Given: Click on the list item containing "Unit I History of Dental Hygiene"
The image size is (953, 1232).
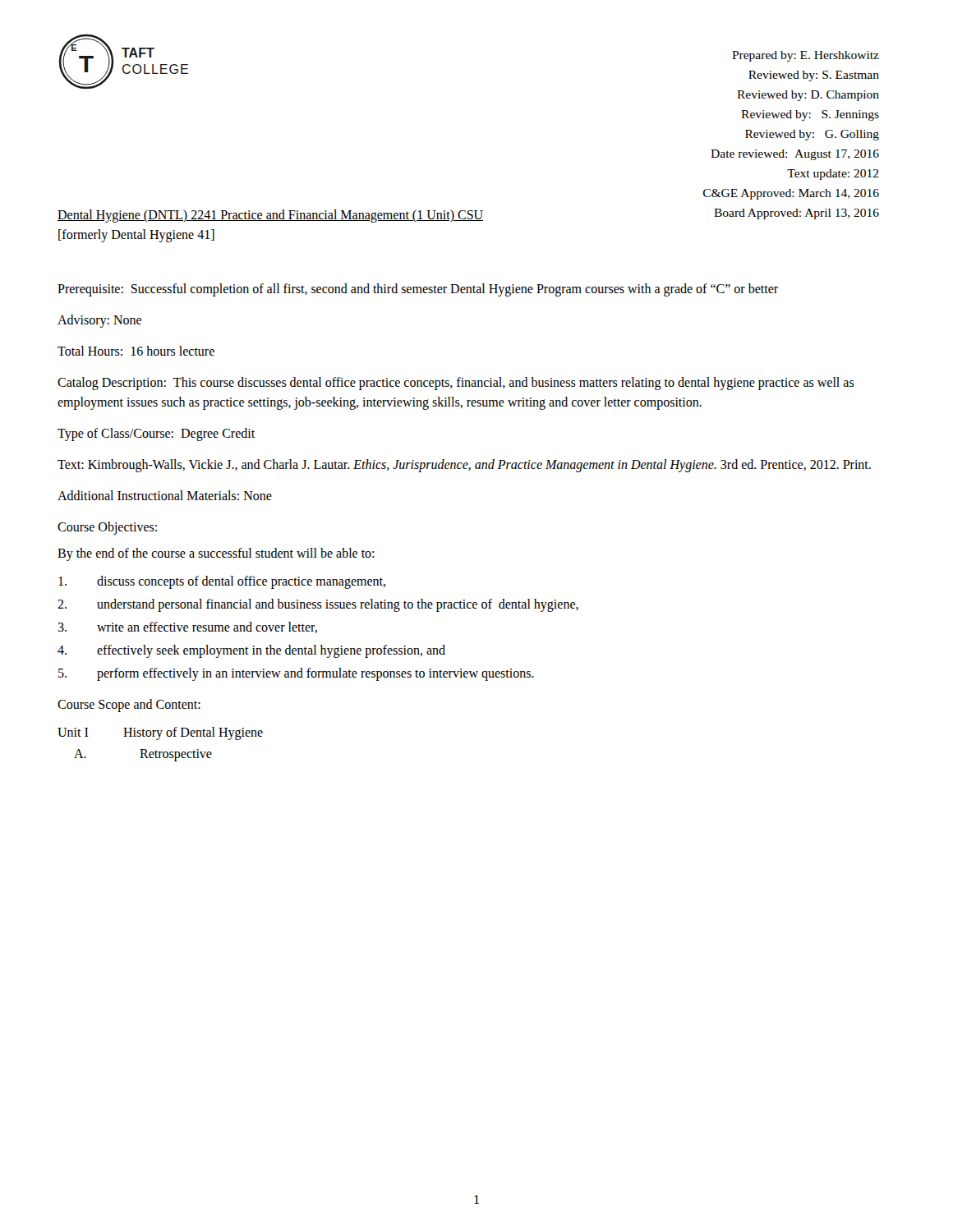Looking at the screenshot, I should [x=172, y=733].
